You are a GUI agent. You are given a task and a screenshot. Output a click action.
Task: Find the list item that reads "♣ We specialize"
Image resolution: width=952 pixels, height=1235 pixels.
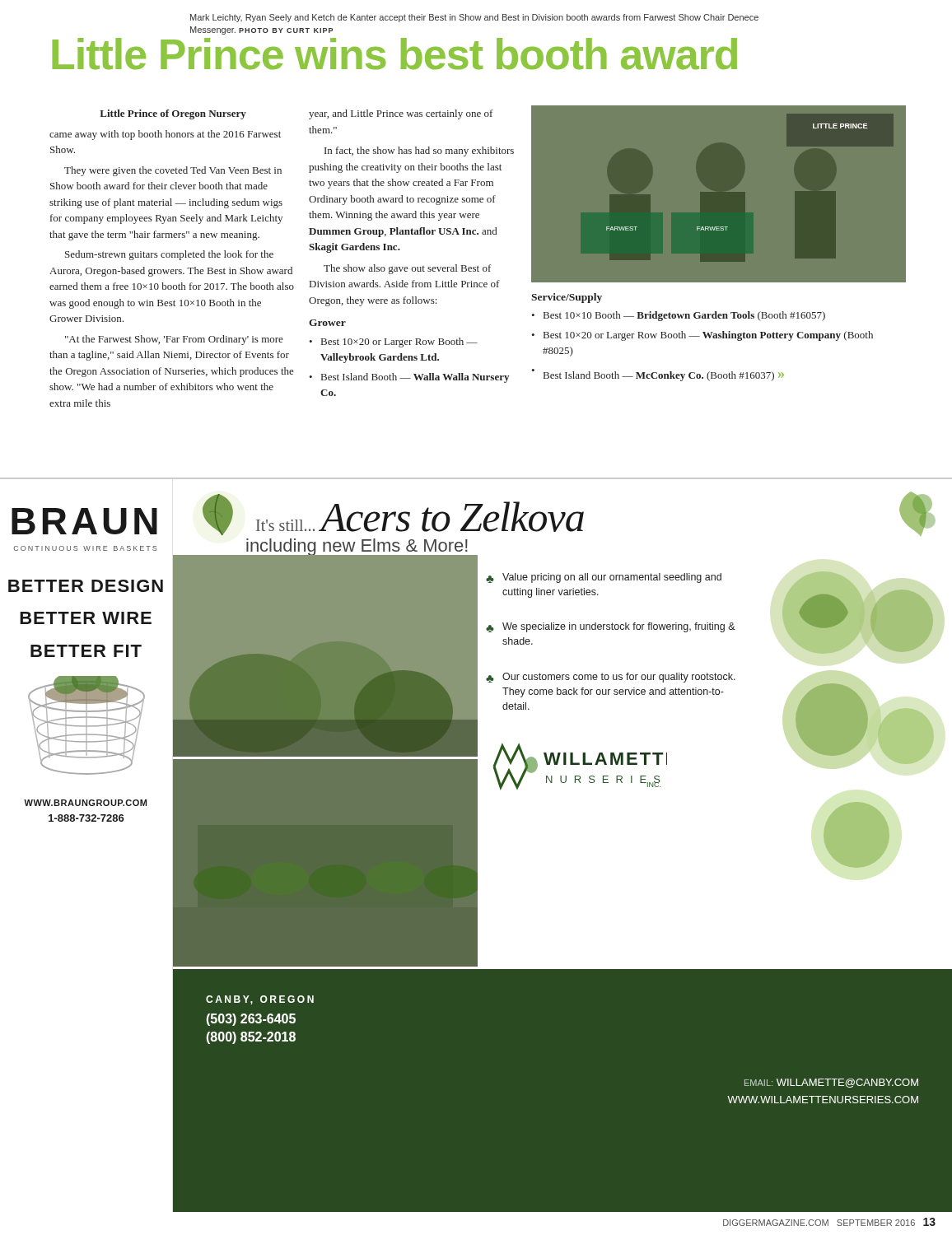[x=610, y=633]
